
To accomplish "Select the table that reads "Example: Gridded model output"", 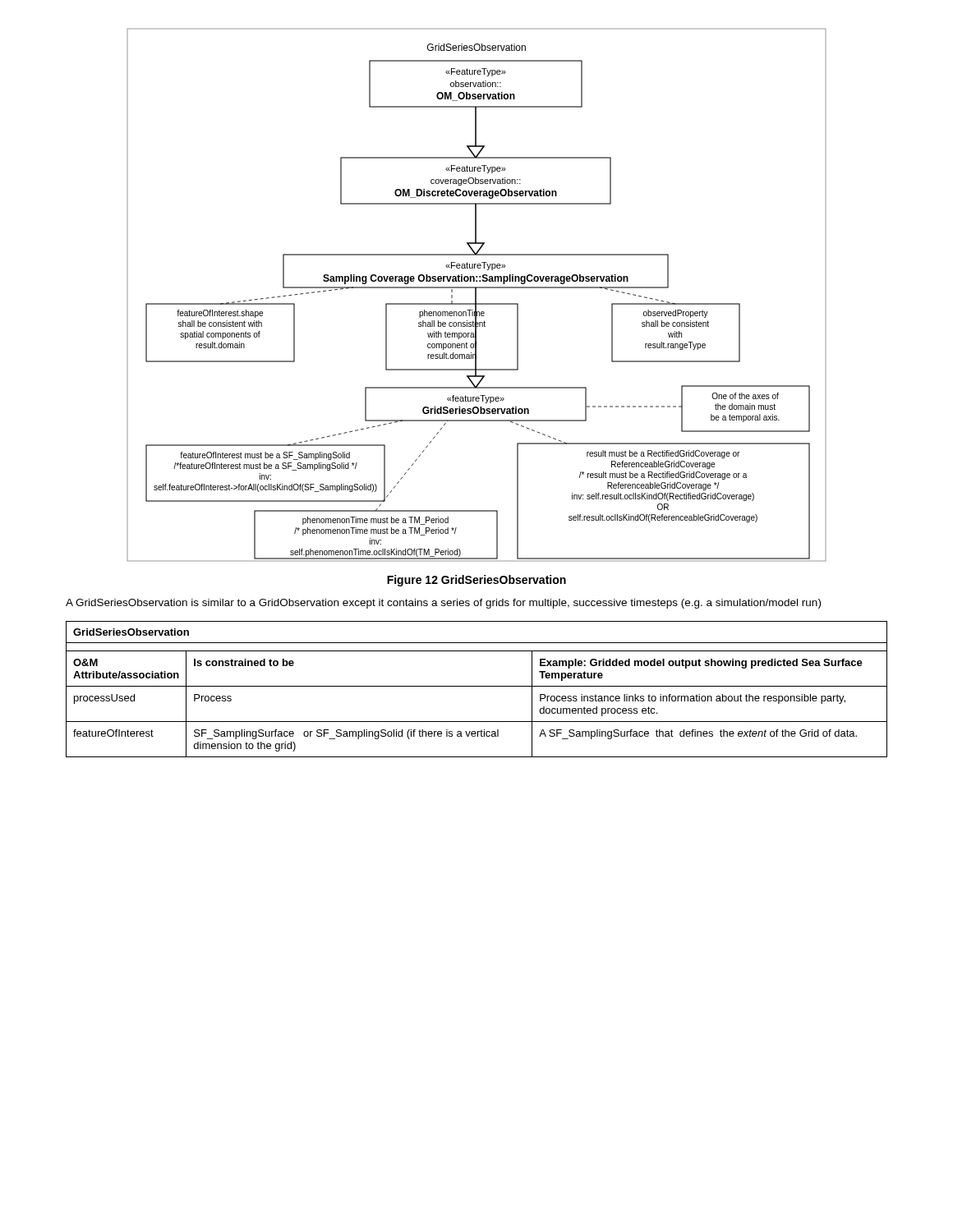I will 476,689.
